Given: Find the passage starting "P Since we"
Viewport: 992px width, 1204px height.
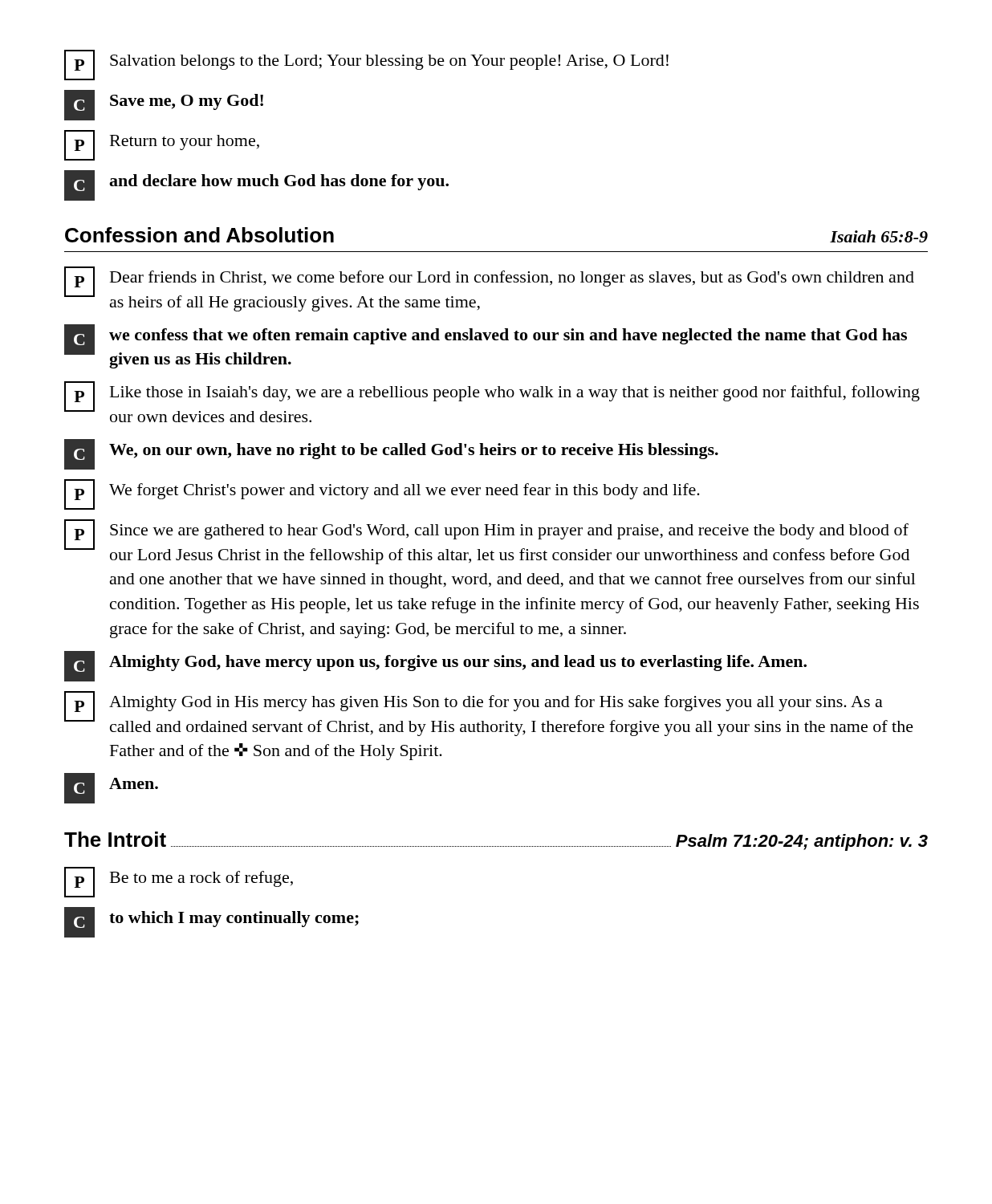Looking at the screenshot, I should 496,579.
